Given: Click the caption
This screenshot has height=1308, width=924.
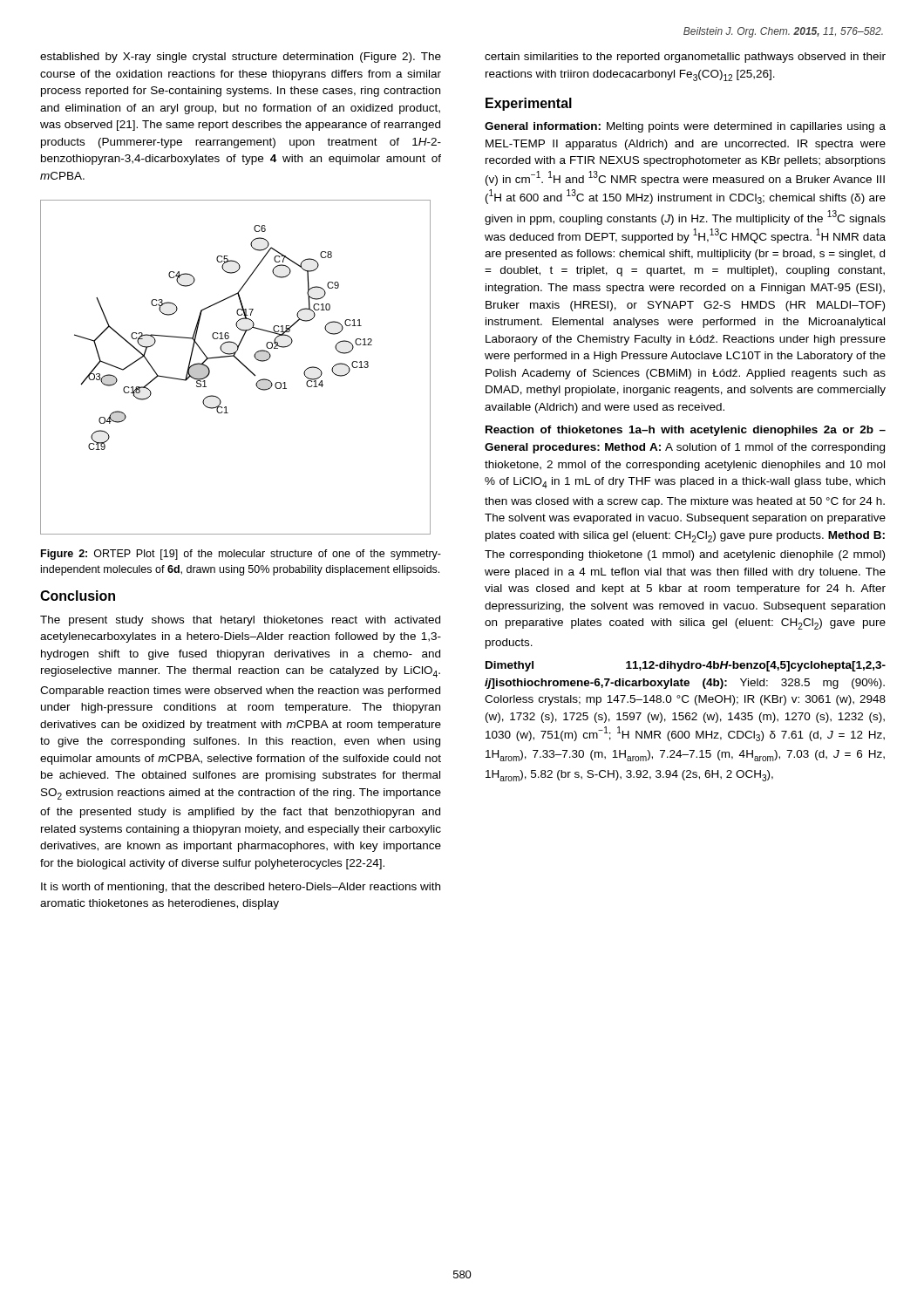Looking at the screenshot, I should click(x=241, y=562).
